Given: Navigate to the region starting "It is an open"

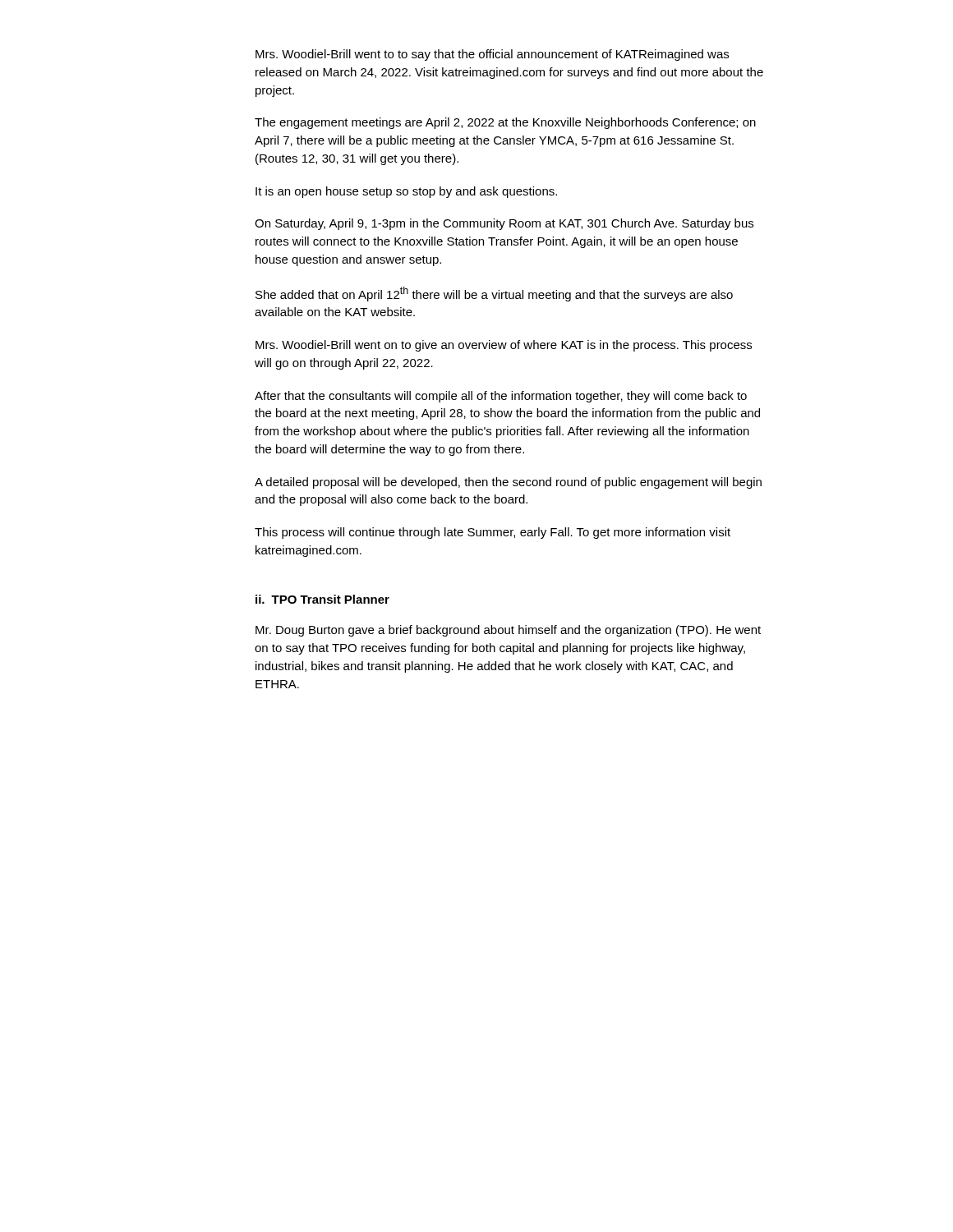Looking at the screenshot, I should pyautogui.click(x=406, y=191).
